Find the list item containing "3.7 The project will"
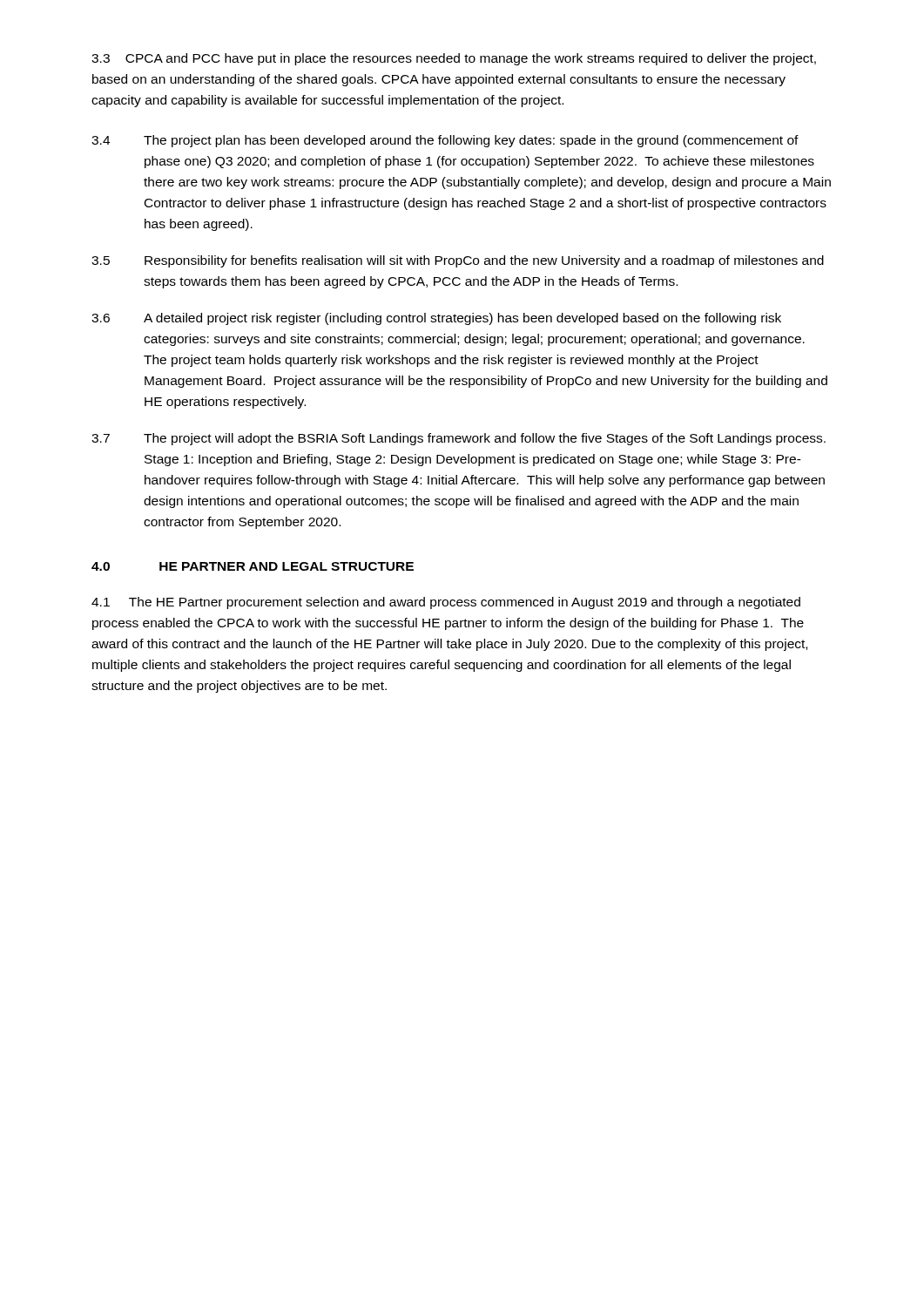This screenshot has height=1307, width=924. click(x=464, y=480)
